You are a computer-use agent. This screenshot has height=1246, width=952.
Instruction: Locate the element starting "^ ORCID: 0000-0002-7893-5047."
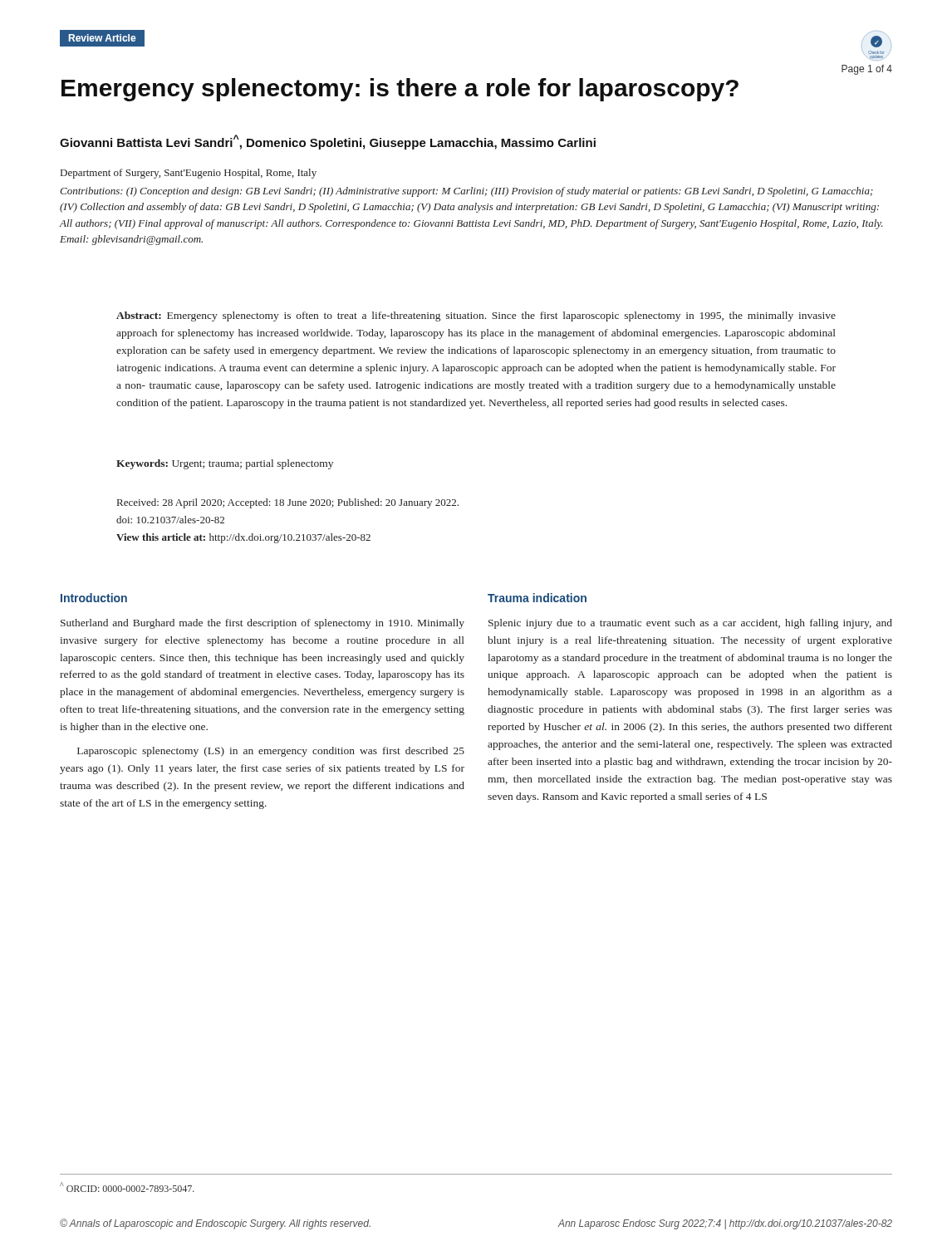click(x=127, y=1187)
